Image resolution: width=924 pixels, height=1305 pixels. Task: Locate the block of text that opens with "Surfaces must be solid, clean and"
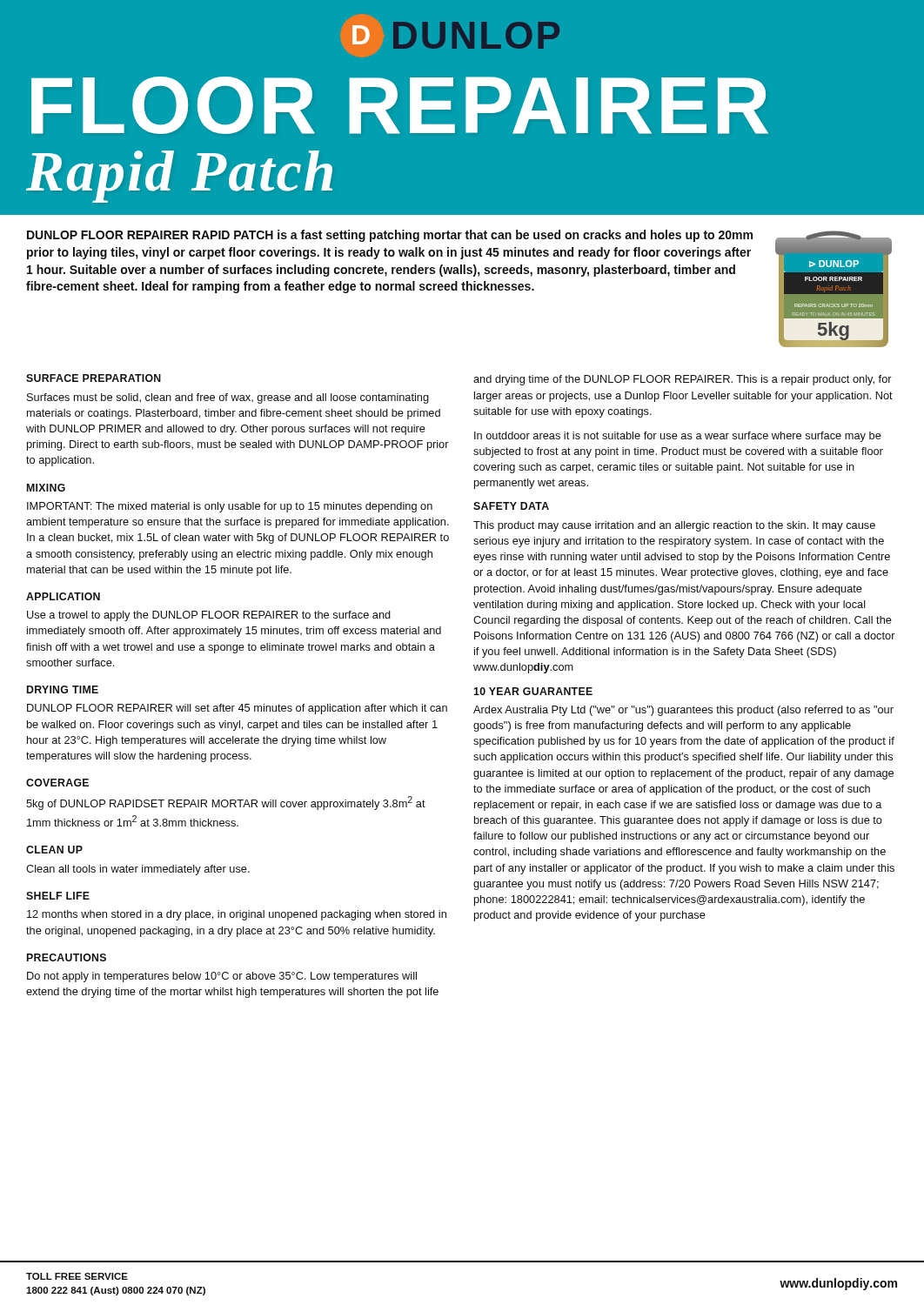237,429
